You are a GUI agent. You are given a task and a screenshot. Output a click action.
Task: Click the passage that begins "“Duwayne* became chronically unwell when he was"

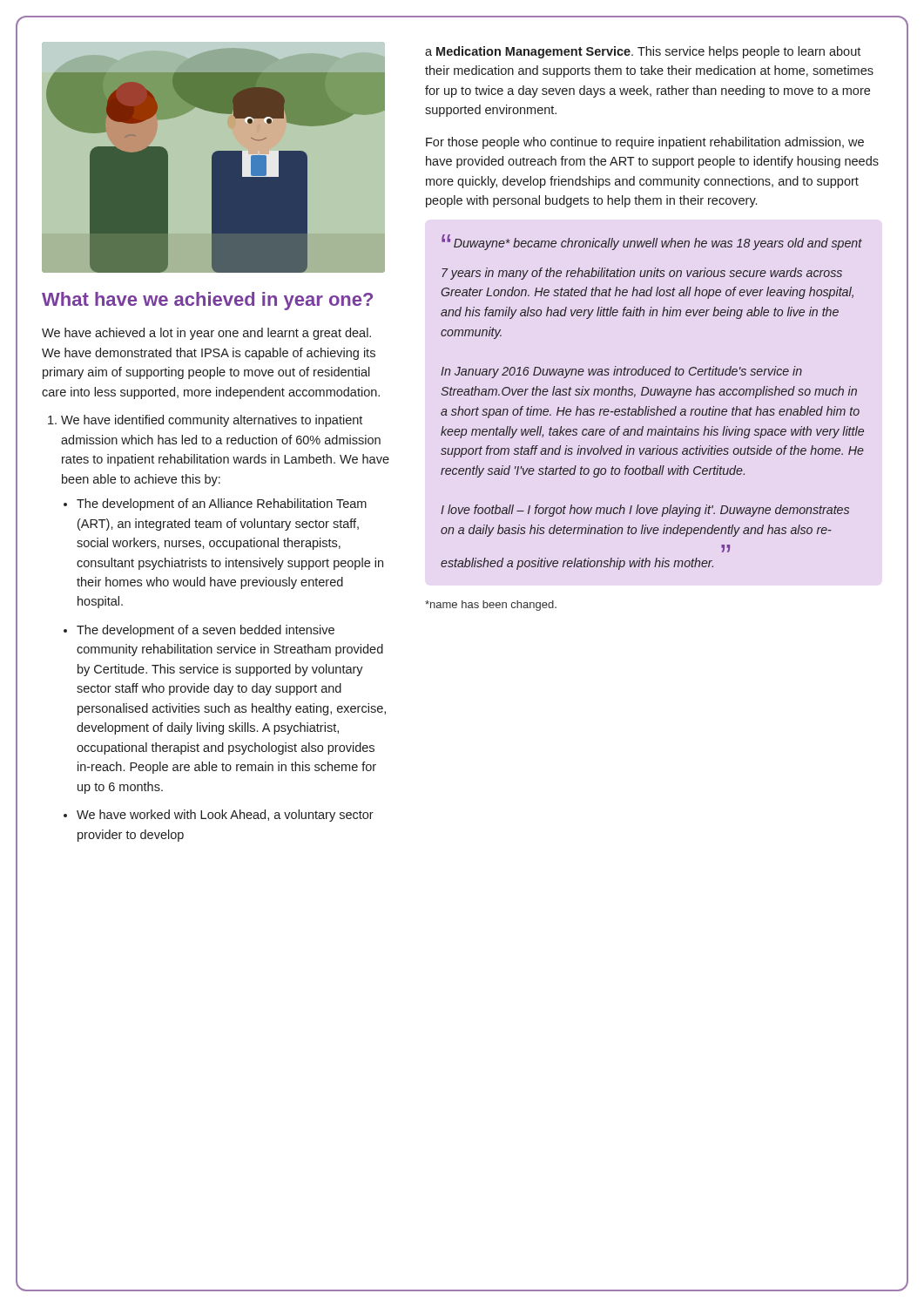click(x=653, y=402)
